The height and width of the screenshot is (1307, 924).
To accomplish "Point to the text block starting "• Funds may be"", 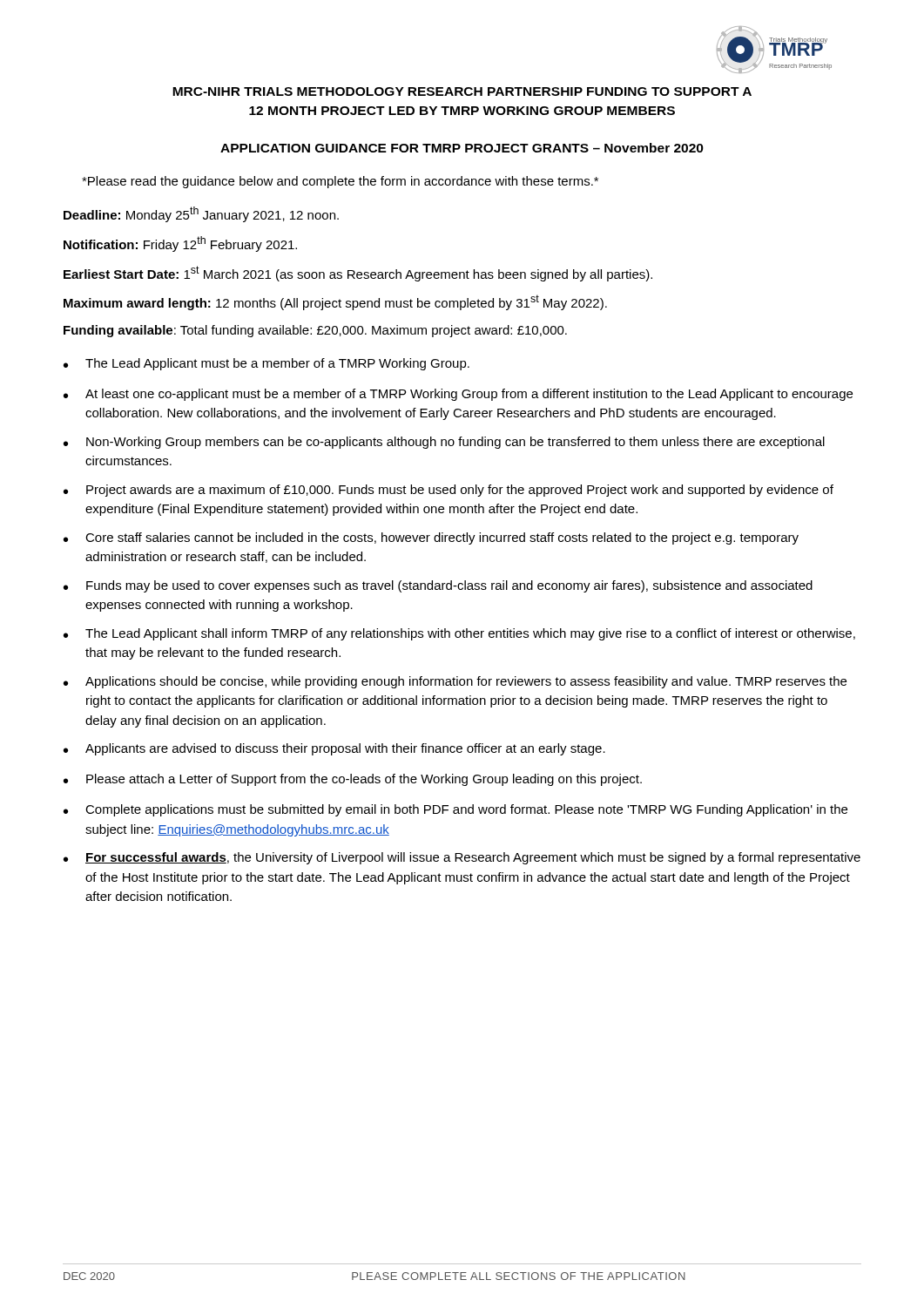I will (x=462, y=595).
